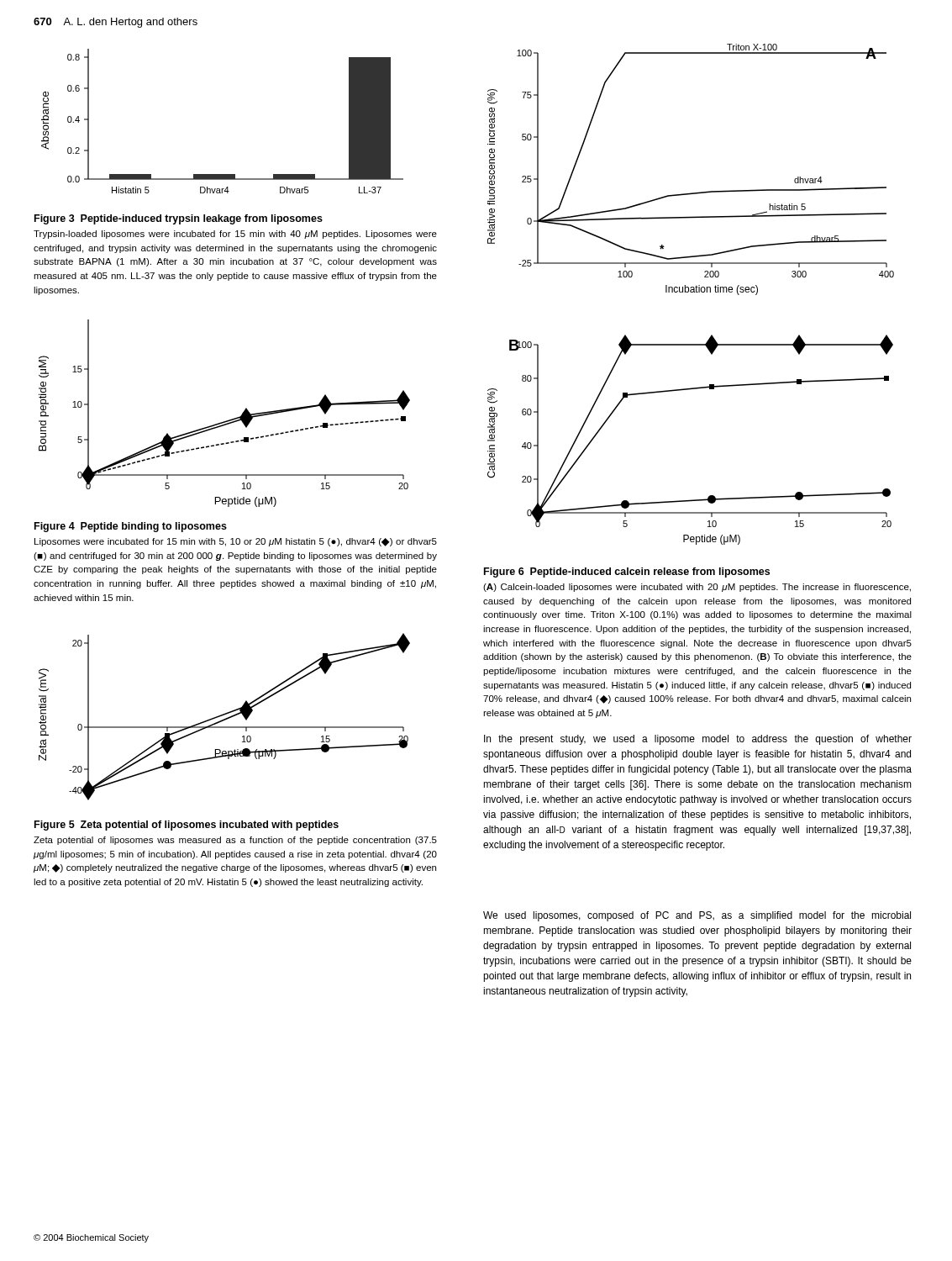
Task: Click on the caption with the text "Figure 4 Peptide binding to"
Action: coord(130,526)
